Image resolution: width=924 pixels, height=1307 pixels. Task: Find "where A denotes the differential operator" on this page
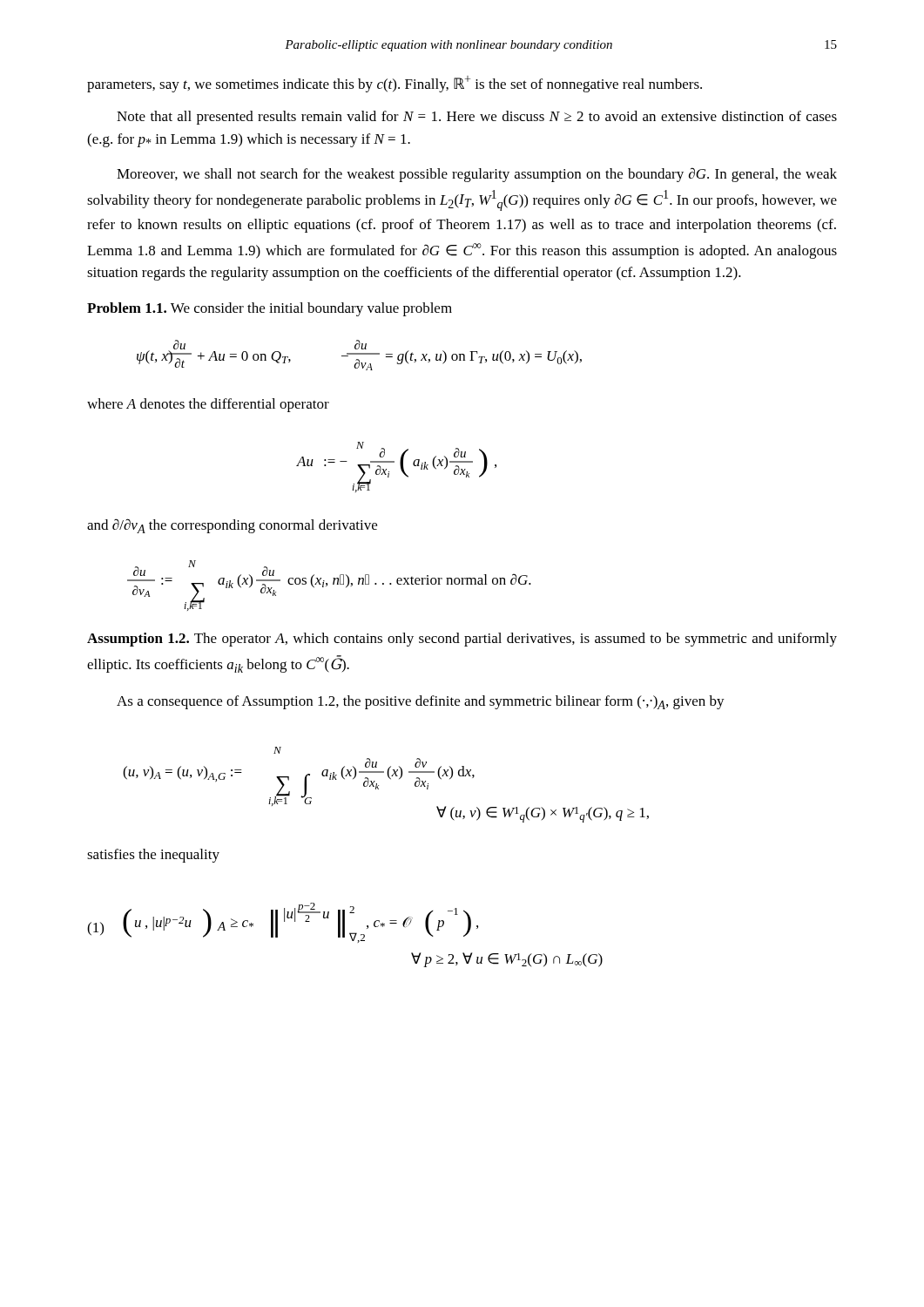(208, 404)
